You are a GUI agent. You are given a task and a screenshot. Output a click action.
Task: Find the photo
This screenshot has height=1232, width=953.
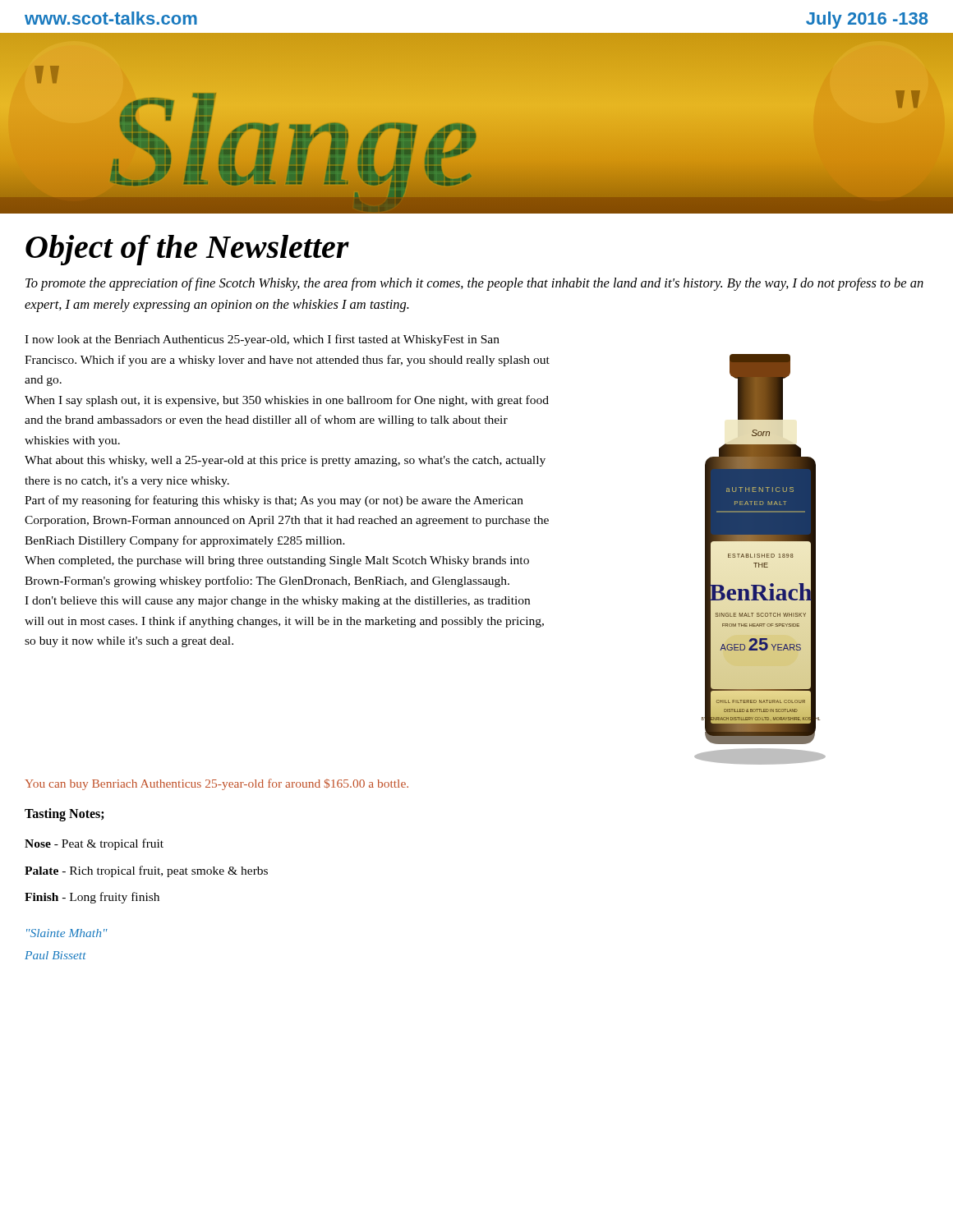tap(748, 547)
